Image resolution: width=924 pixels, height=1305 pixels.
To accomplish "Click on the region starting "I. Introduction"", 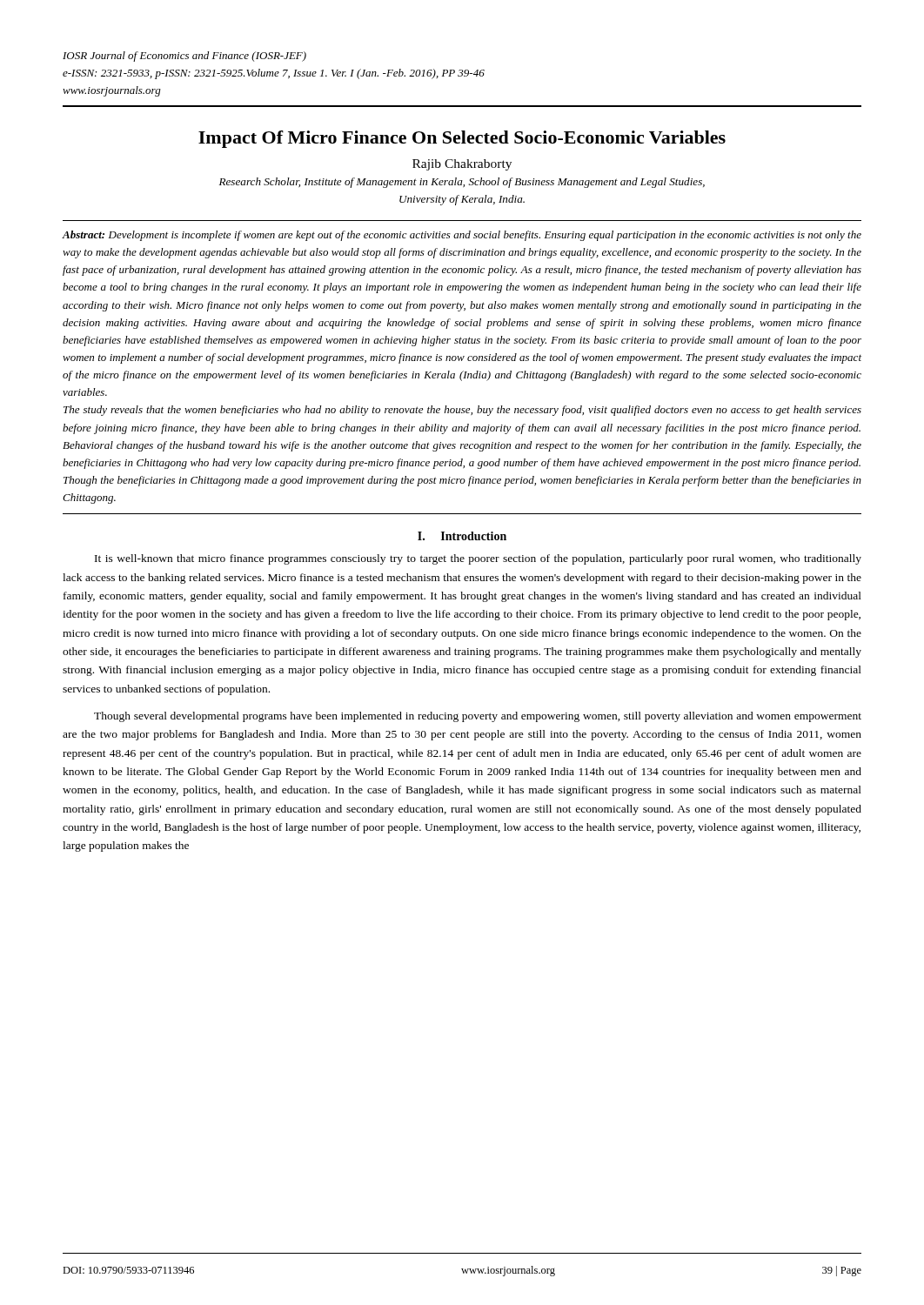I will tap(462, 537).
